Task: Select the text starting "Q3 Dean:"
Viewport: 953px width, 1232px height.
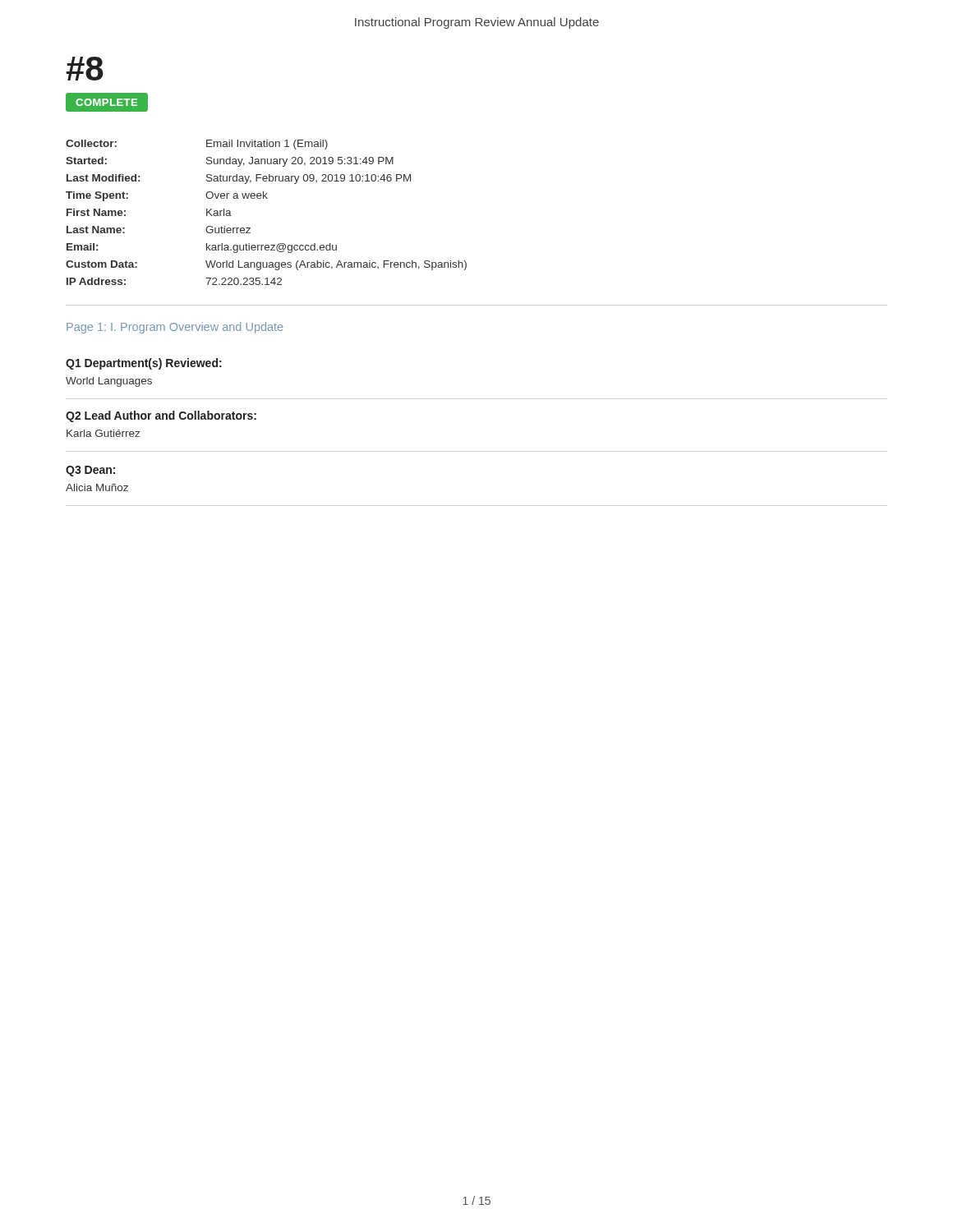Action: pyautogui.click(x=91, y=470)
